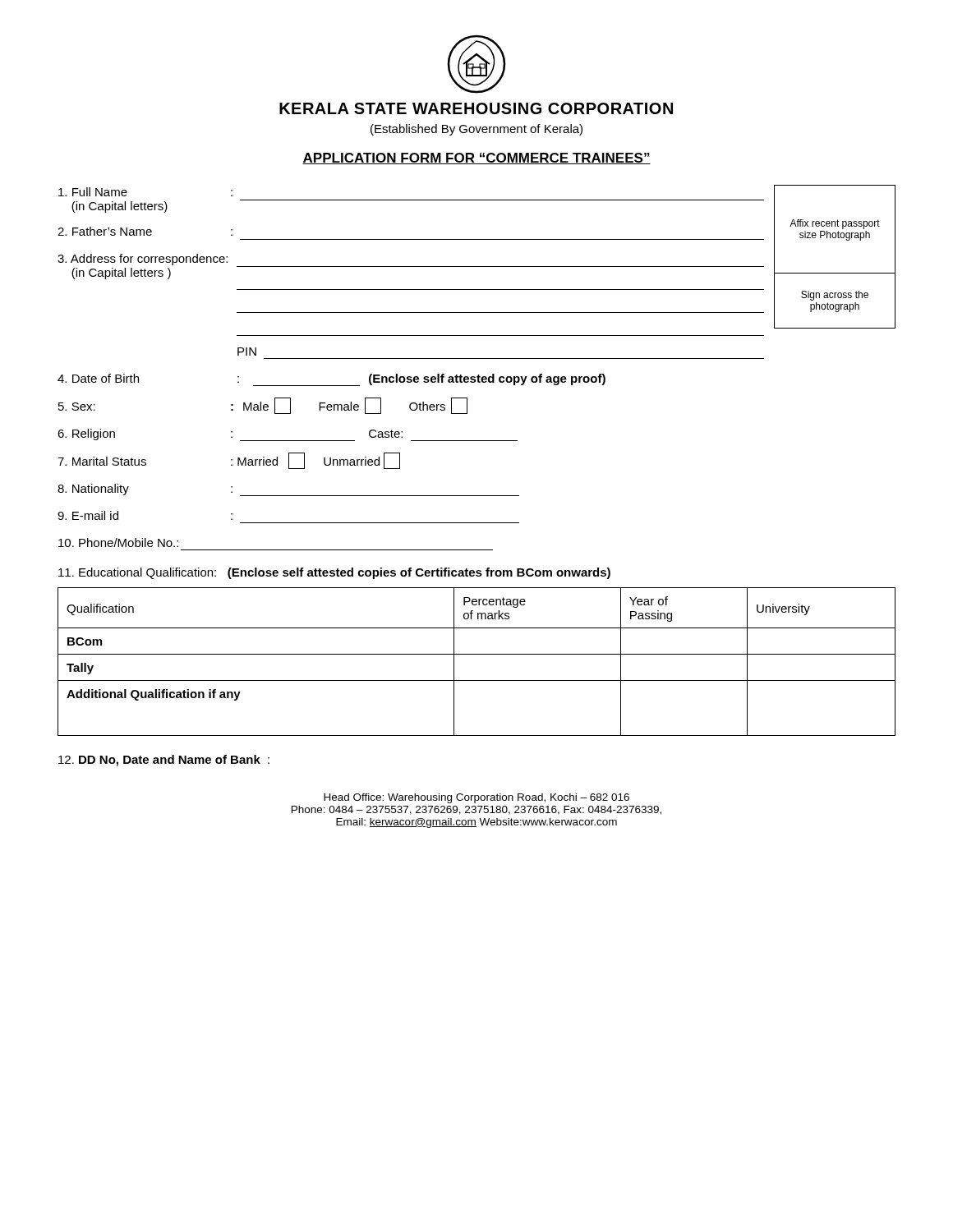Image resolution: width=953 pixels, height=1232 pixels.
Task: Find the table that mentions "Percentage of marks"
Action: 476,662
